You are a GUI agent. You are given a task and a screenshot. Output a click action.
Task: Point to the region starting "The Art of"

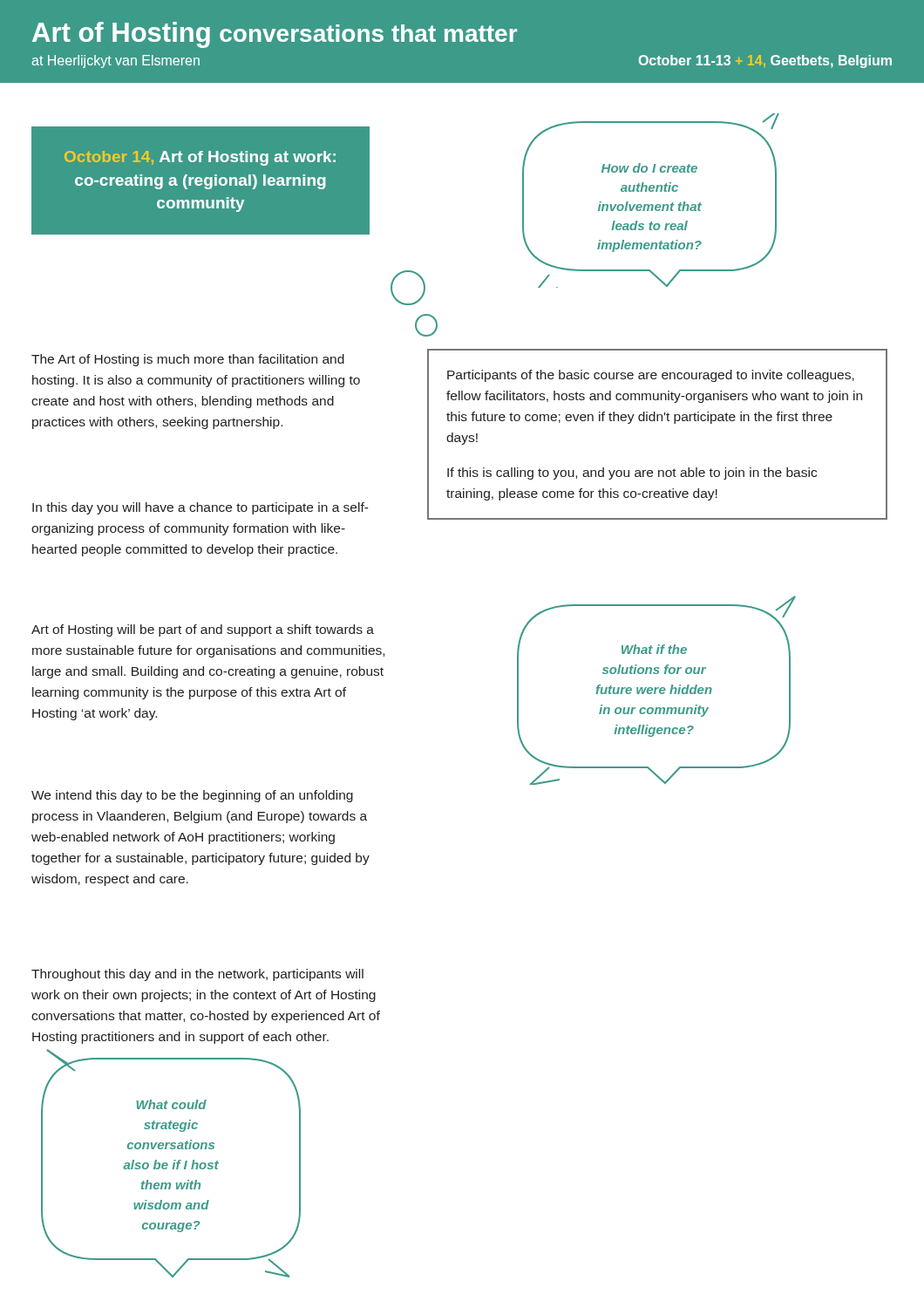[196, 390]
